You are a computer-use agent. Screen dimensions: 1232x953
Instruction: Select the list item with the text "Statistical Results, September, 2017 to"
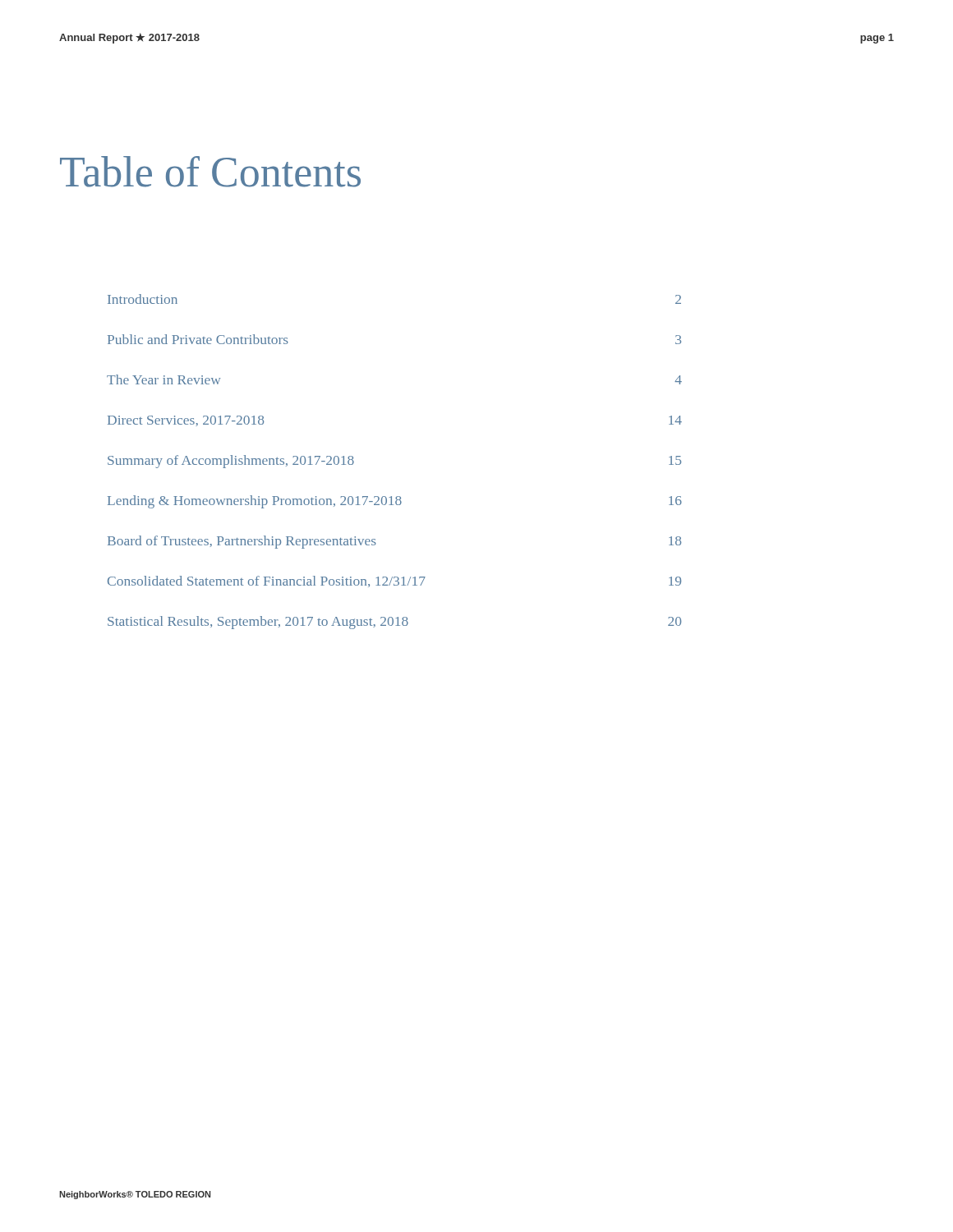pos(394,621)
